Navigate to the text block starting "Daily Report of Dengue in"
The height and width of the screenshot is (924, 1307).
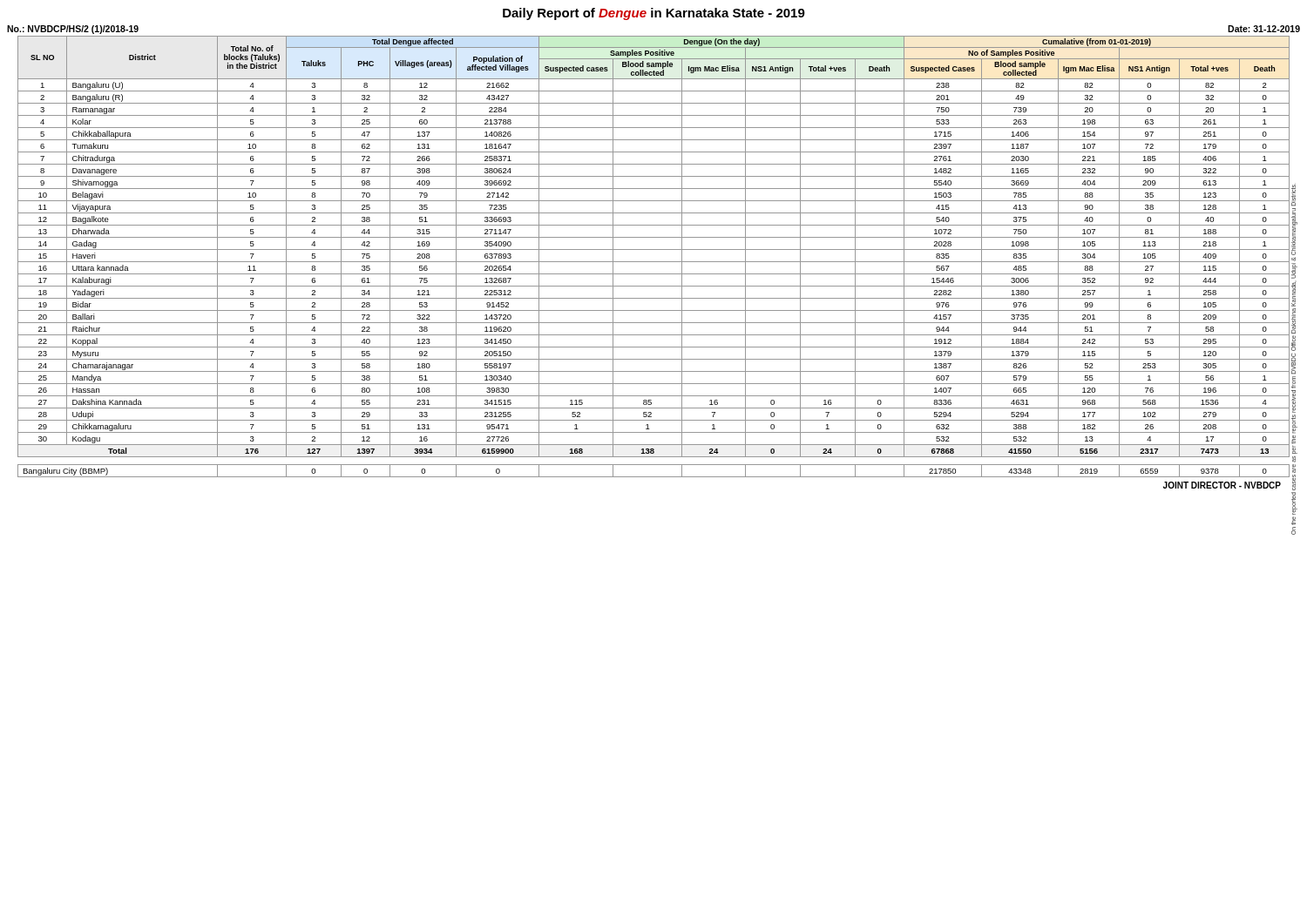click(654, 13)
